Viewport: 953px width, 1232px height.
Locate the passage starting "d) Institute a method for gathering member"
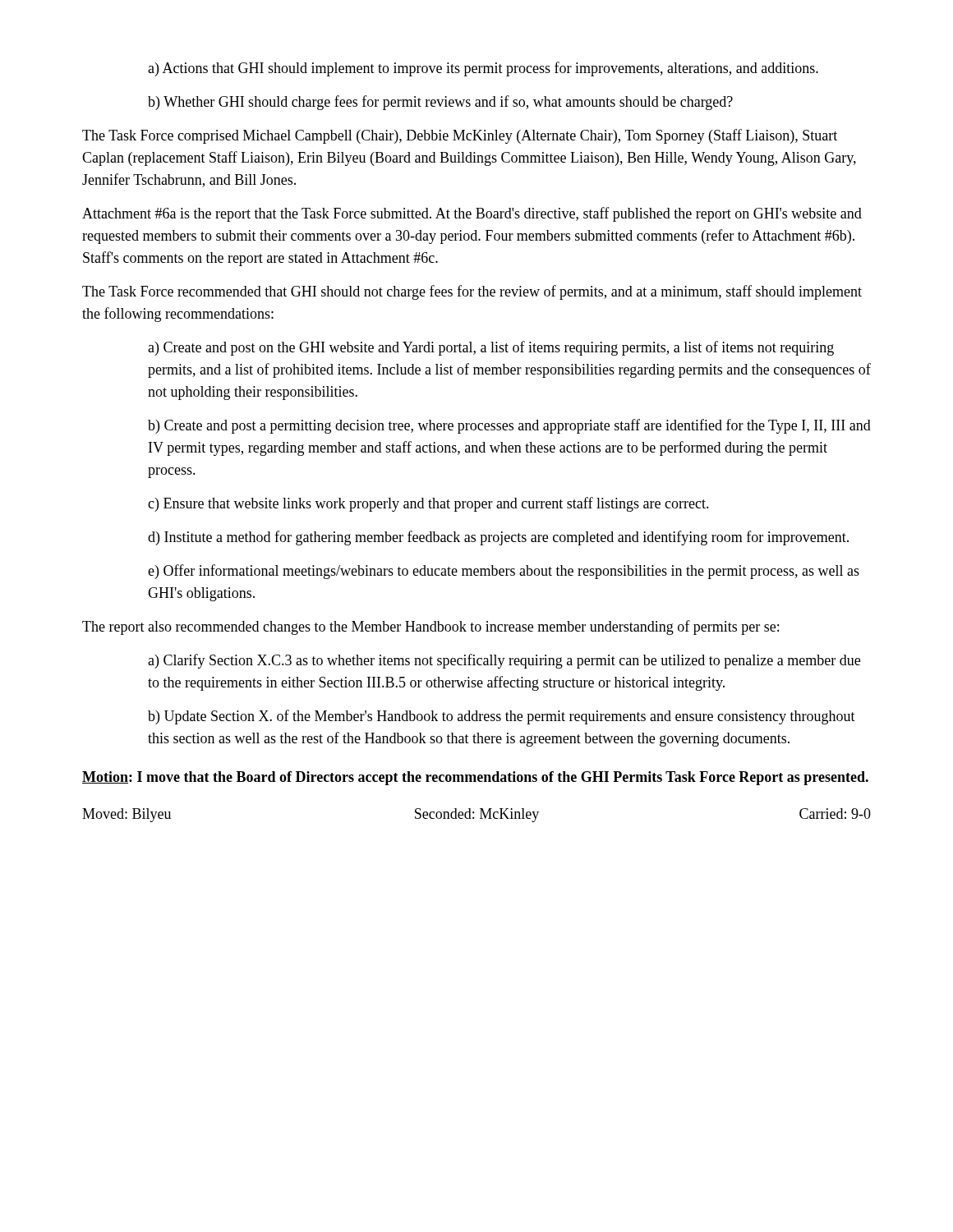pyautogui.click(x=499, y=537)
